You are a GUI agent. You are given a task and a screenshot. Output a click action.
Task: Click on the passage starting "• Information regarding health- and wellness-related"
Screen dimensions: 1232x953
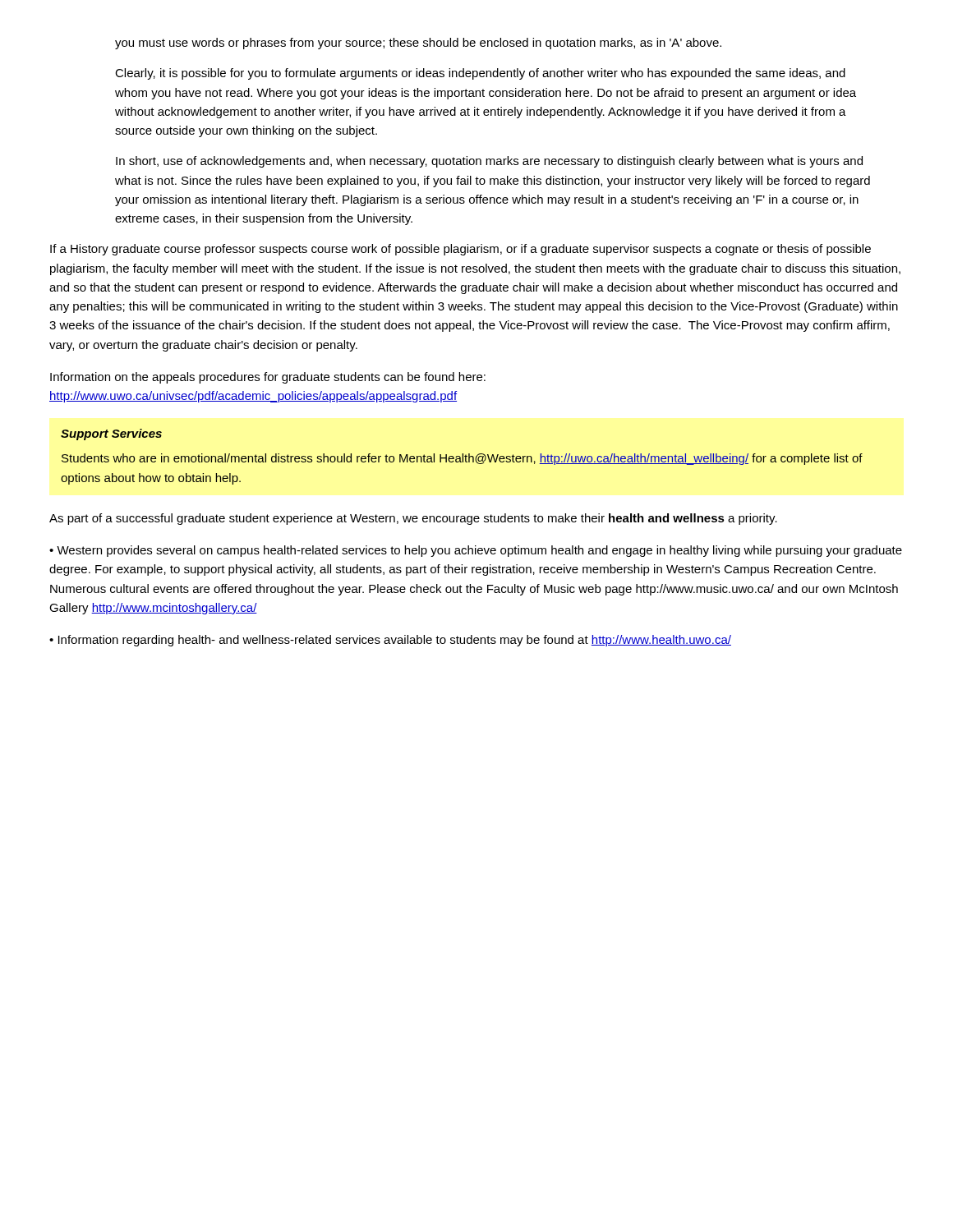click(390, 639)
